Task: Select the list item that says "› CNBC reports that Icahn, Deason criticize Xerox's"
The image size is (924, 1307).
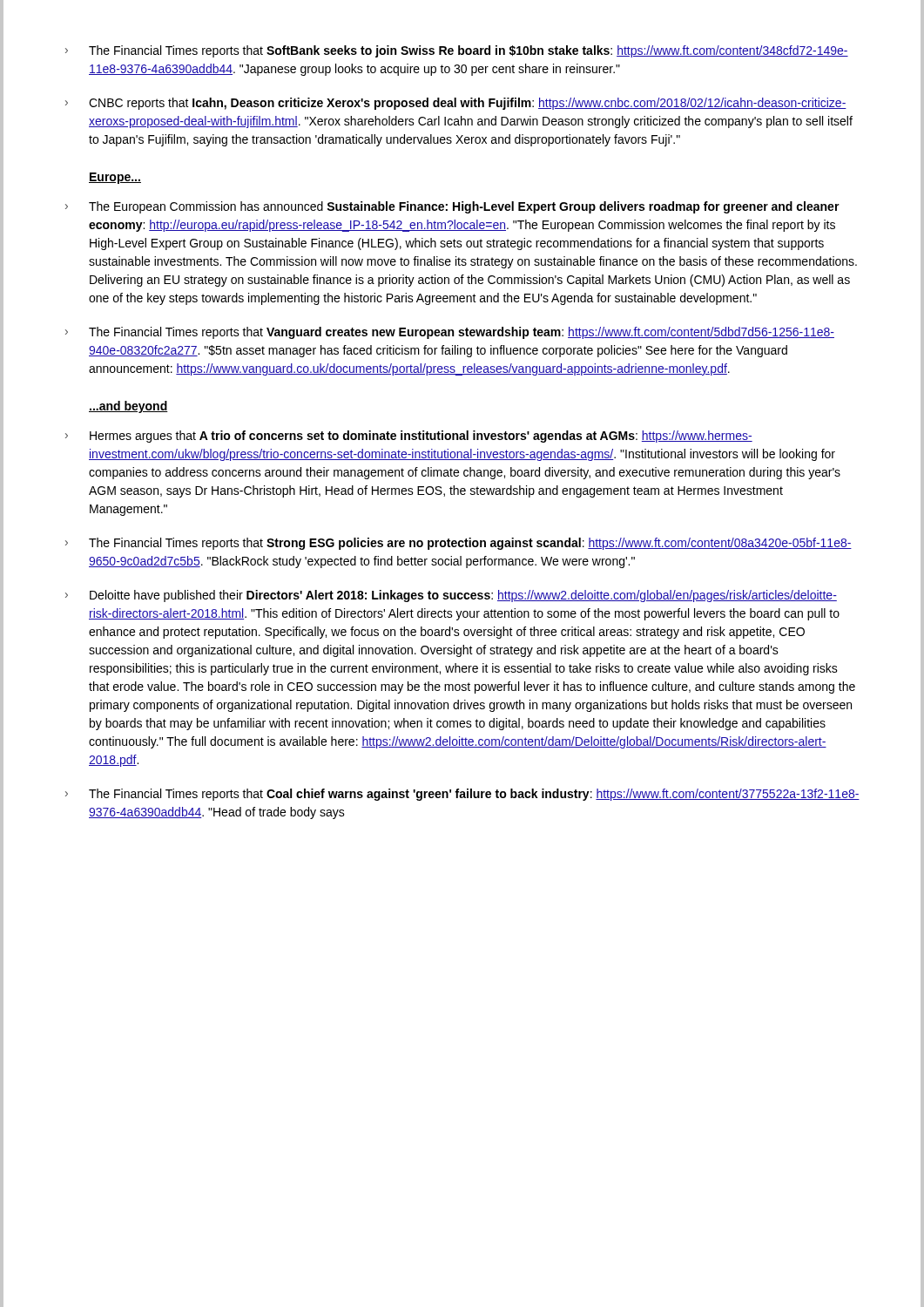Action: tap(462, 122)
